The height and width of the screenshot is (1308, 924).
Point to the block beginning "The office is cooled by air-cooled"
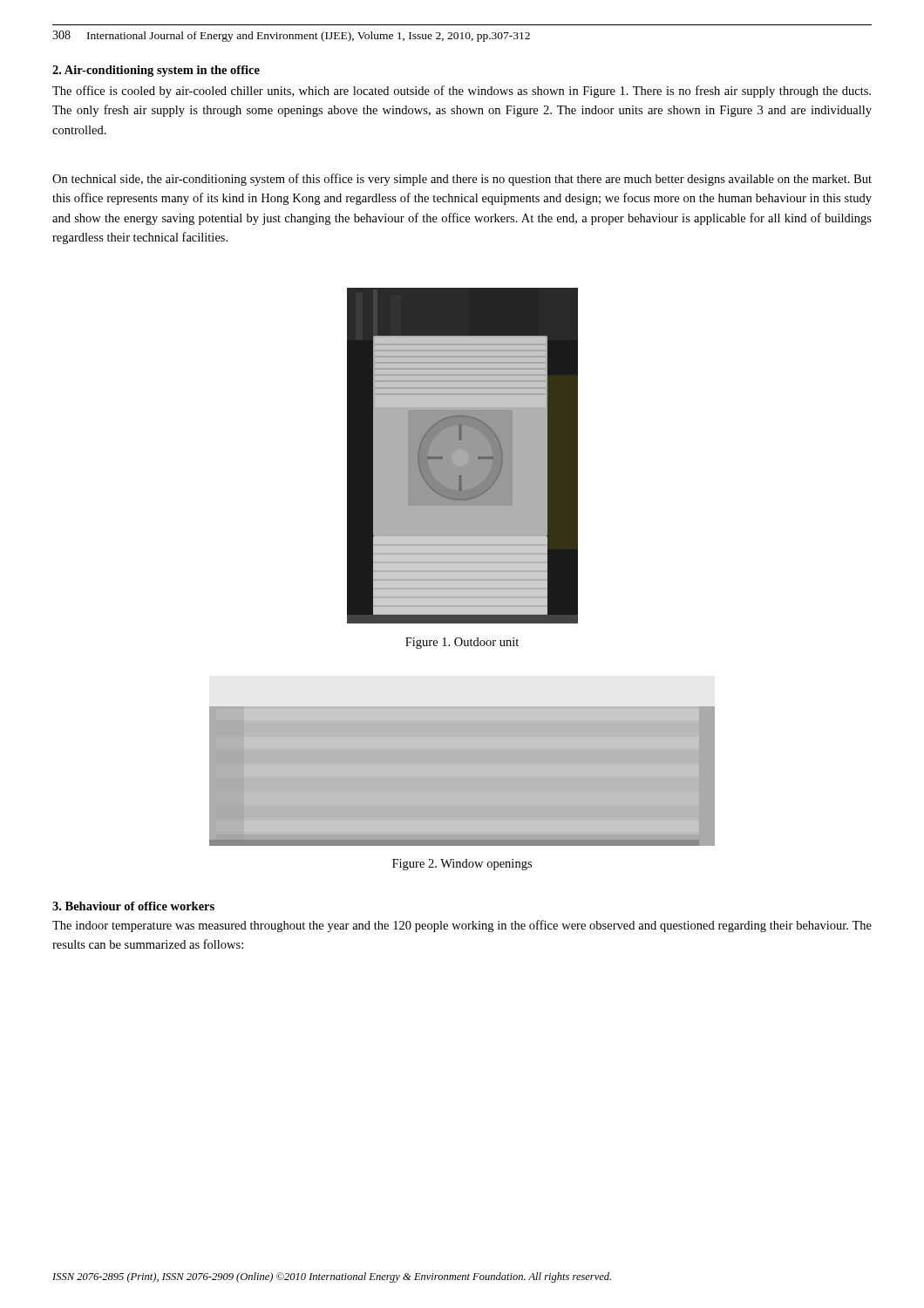462,110
